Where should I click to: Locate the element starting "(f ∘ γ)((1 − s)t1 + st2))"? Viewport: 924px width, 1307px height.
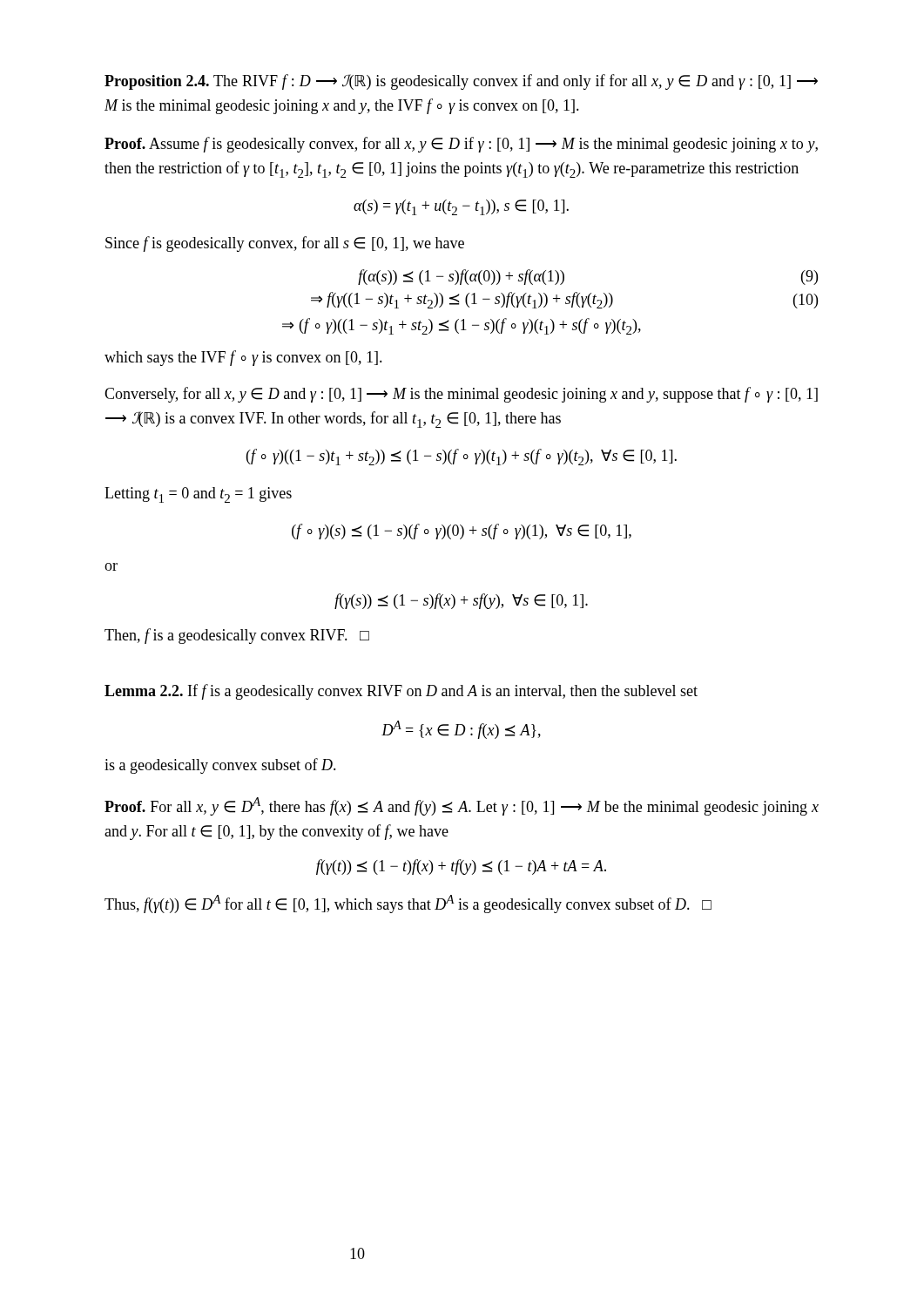pos(462,457)
